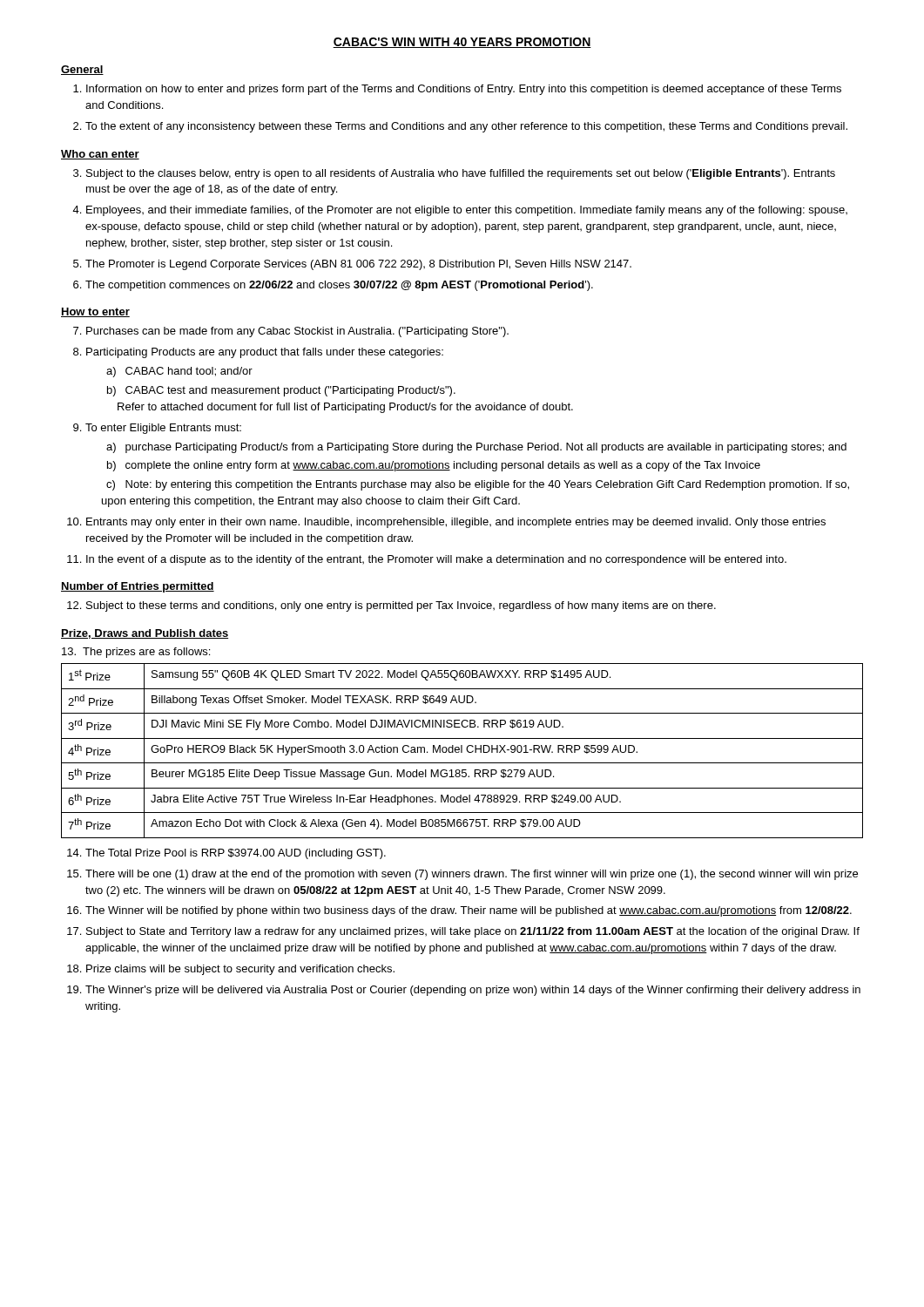Image resolution: width=924 pixels, height=1307 pixels.
Task: Locate the block of text that opens with "Employees, and their"
Action: tap(467, 226)
